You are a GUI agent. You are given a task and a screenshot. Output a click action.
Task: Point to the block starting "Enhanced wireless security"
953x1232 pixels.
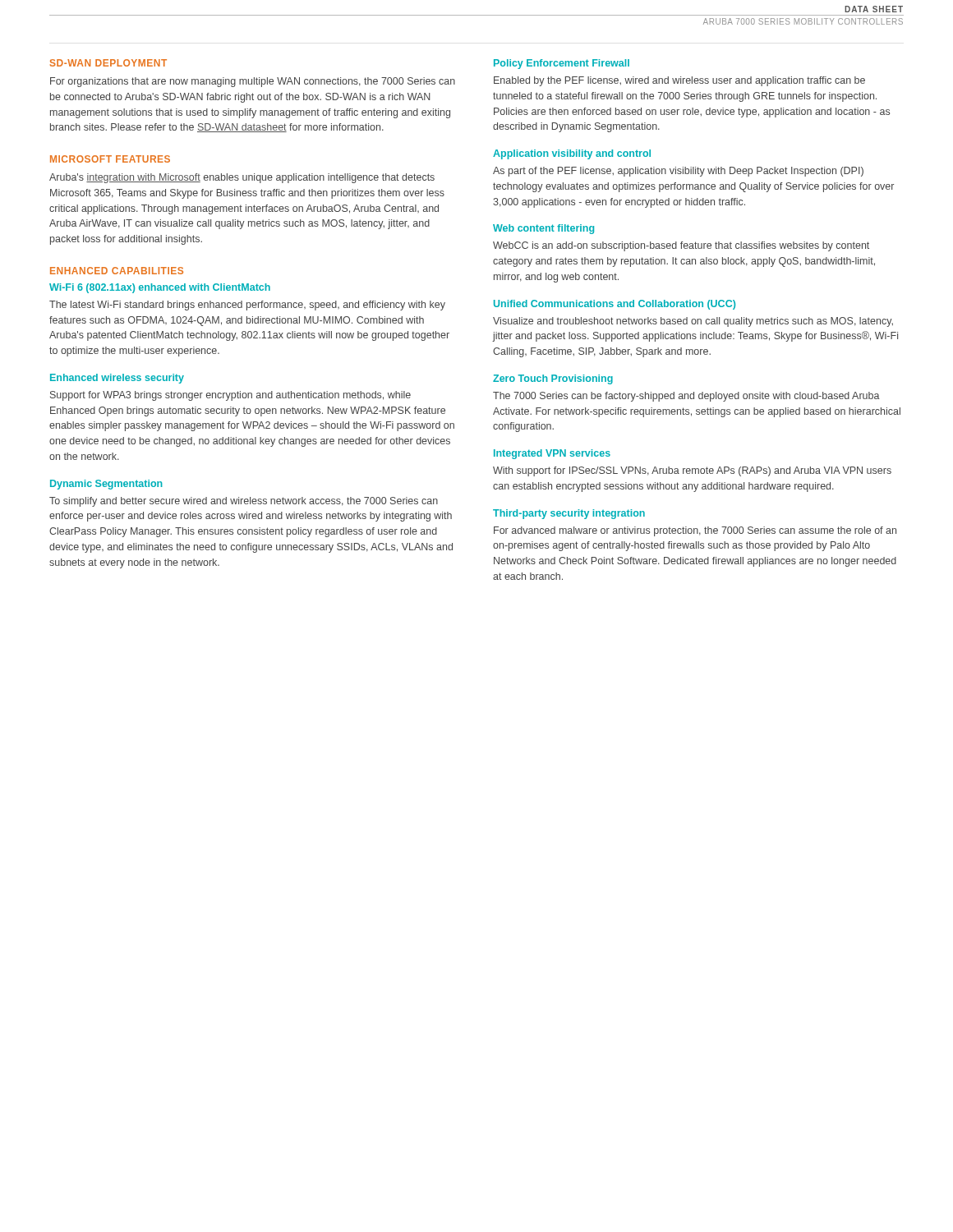coord(117,378)
